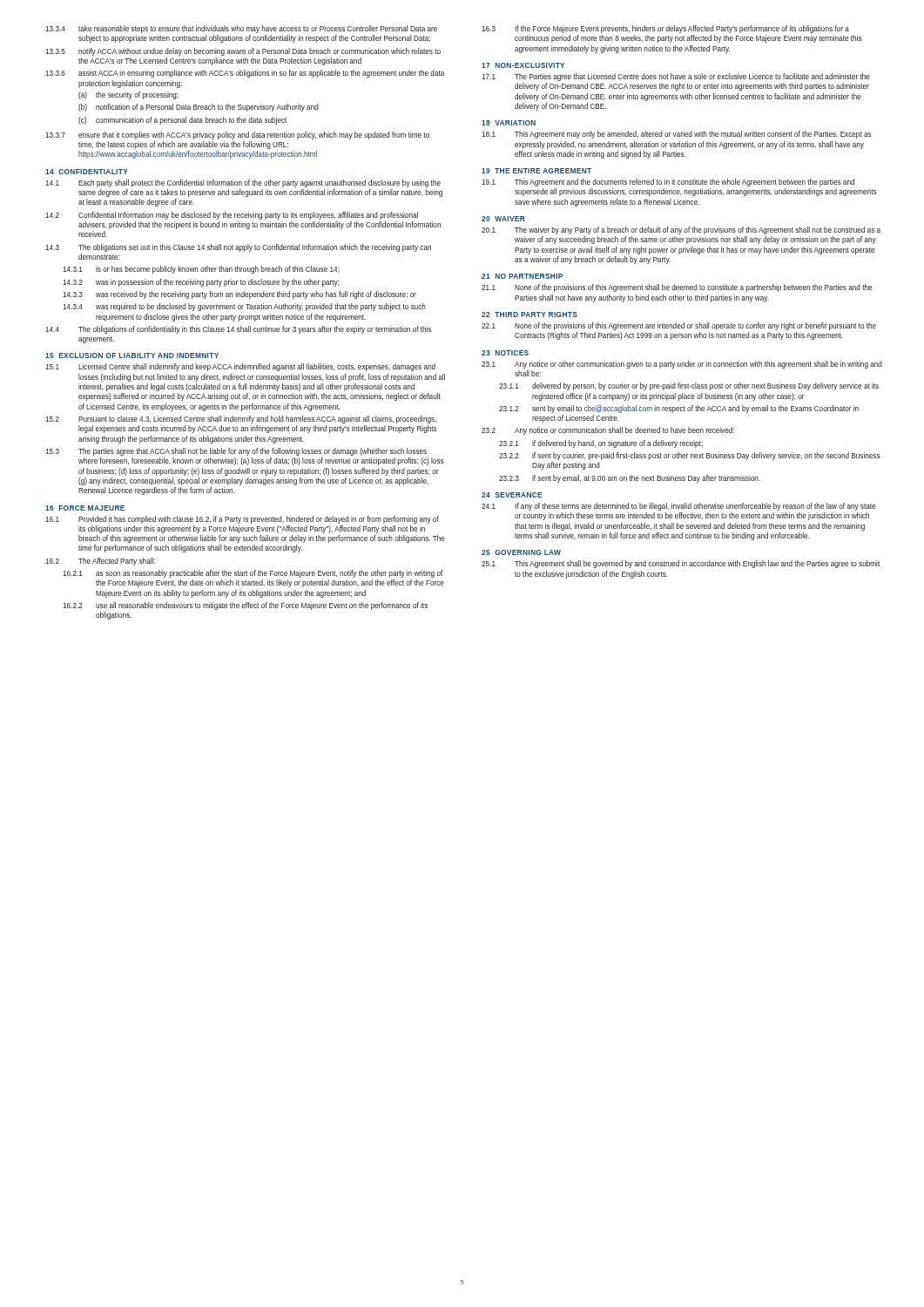Viewport: 924px width, 1307px height.
Task: Point to the block beginning "23.2.1 if delivered by hand, on"
Action: [x=601, y=444]
